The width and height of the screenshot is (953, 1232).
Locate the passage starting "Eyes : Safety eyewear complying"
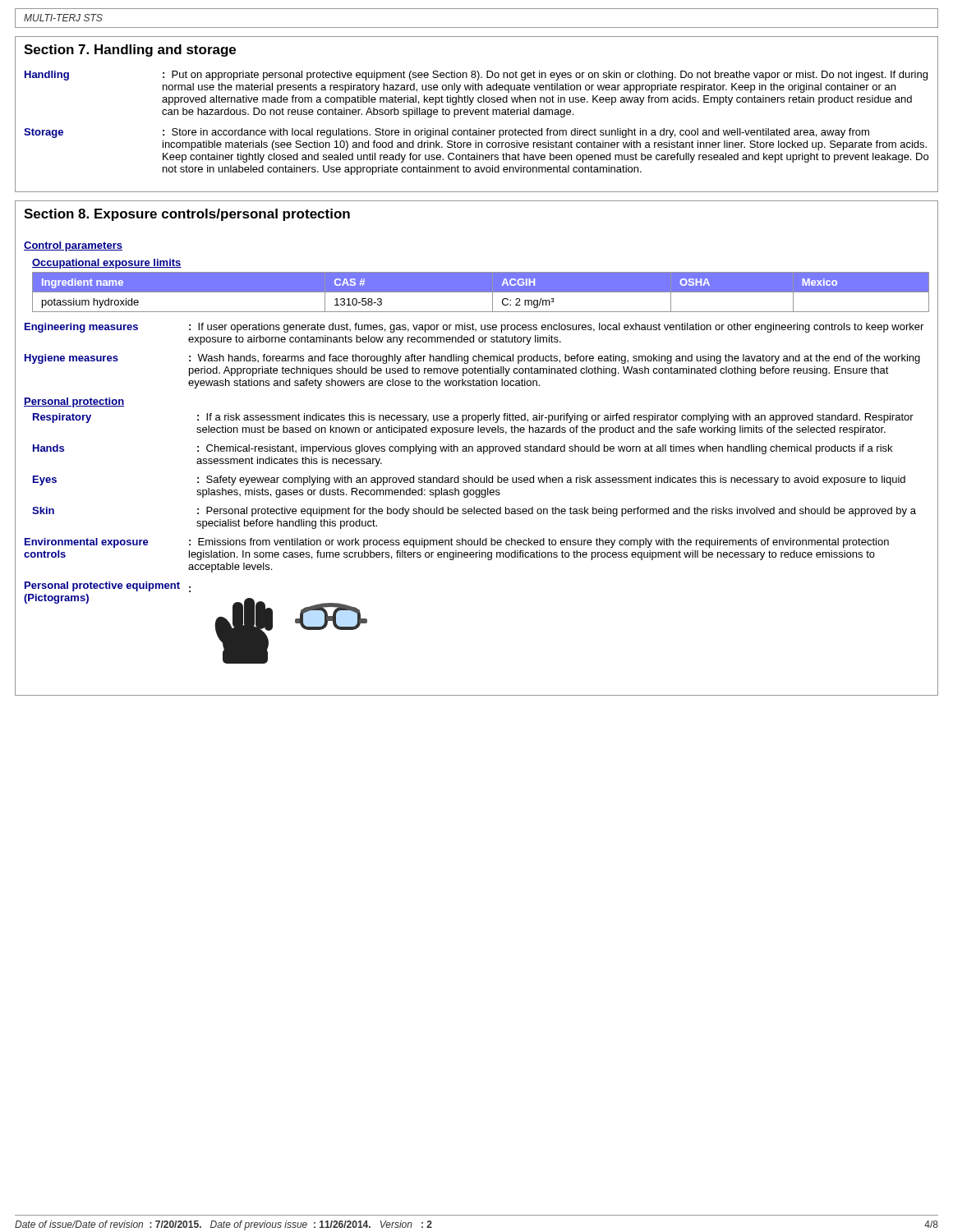(476, 485)
